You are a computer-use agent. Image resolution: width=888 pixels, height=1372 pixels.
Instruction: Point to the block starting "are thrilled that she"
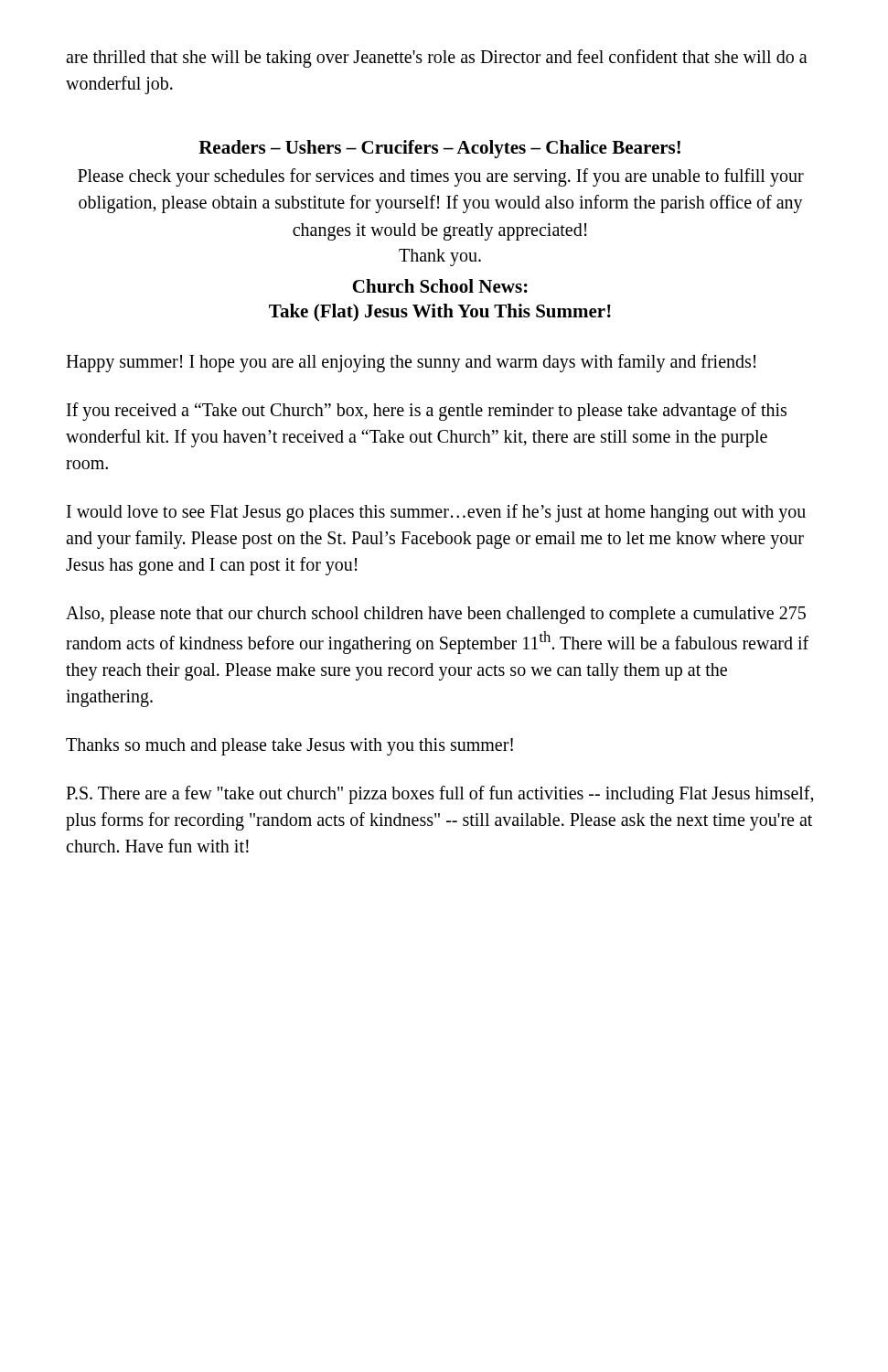click(x=436, y=70)
